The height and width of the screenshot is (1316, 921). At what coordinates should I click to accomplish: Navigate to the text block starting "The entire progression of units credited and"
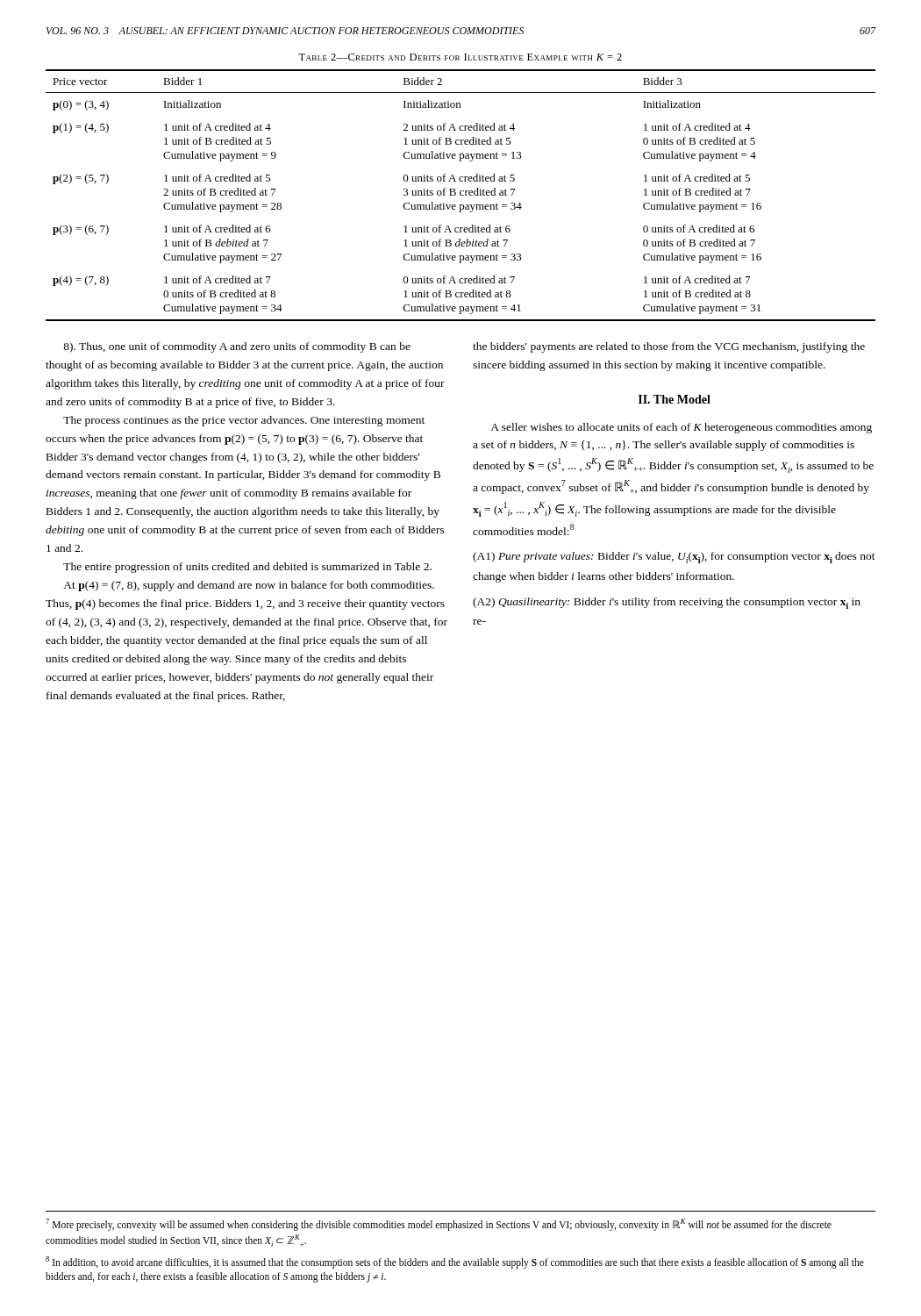(248, 566)
